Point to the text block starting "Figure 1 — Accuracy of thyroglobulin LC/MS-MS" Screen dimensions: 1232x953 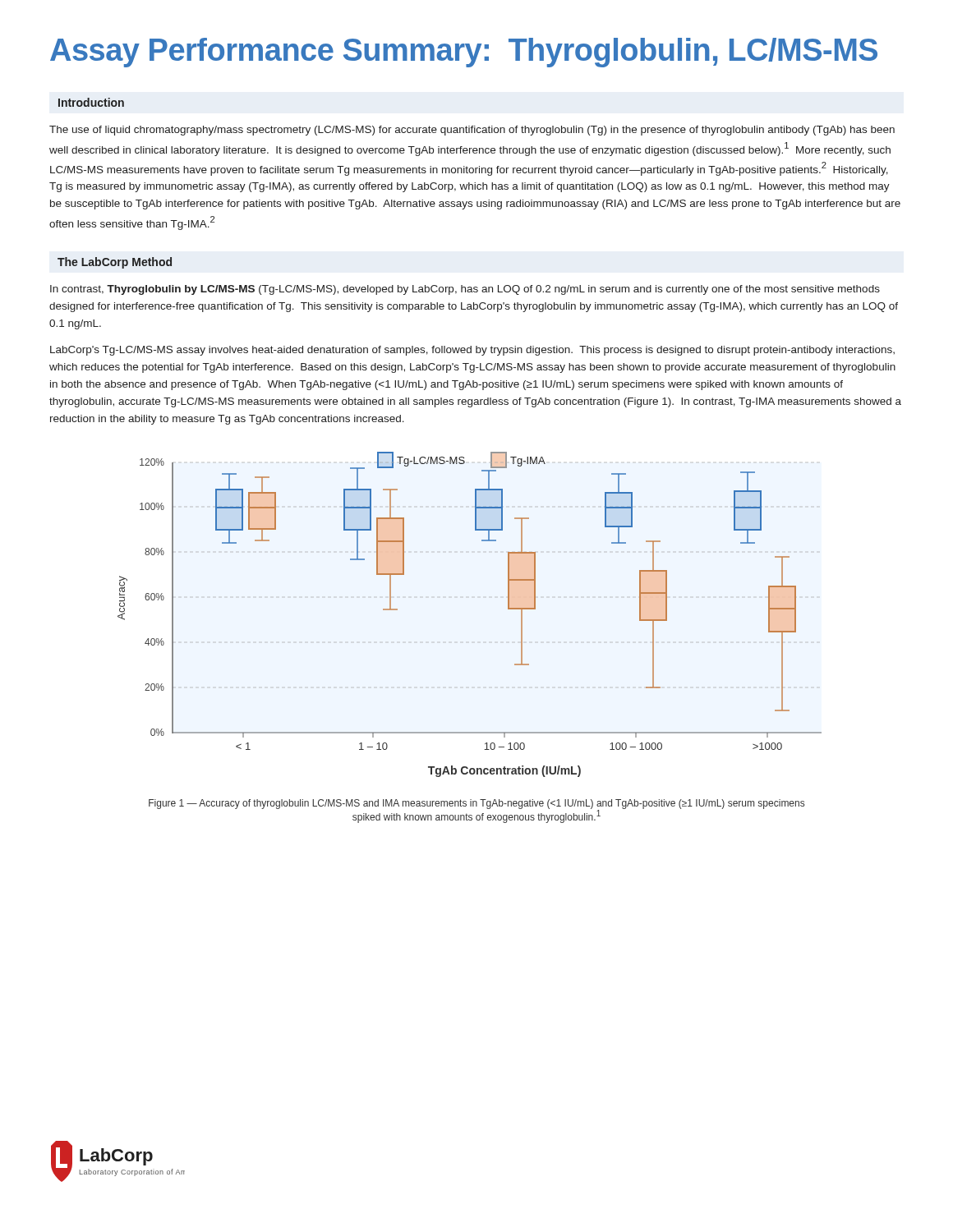pos(476,810)
